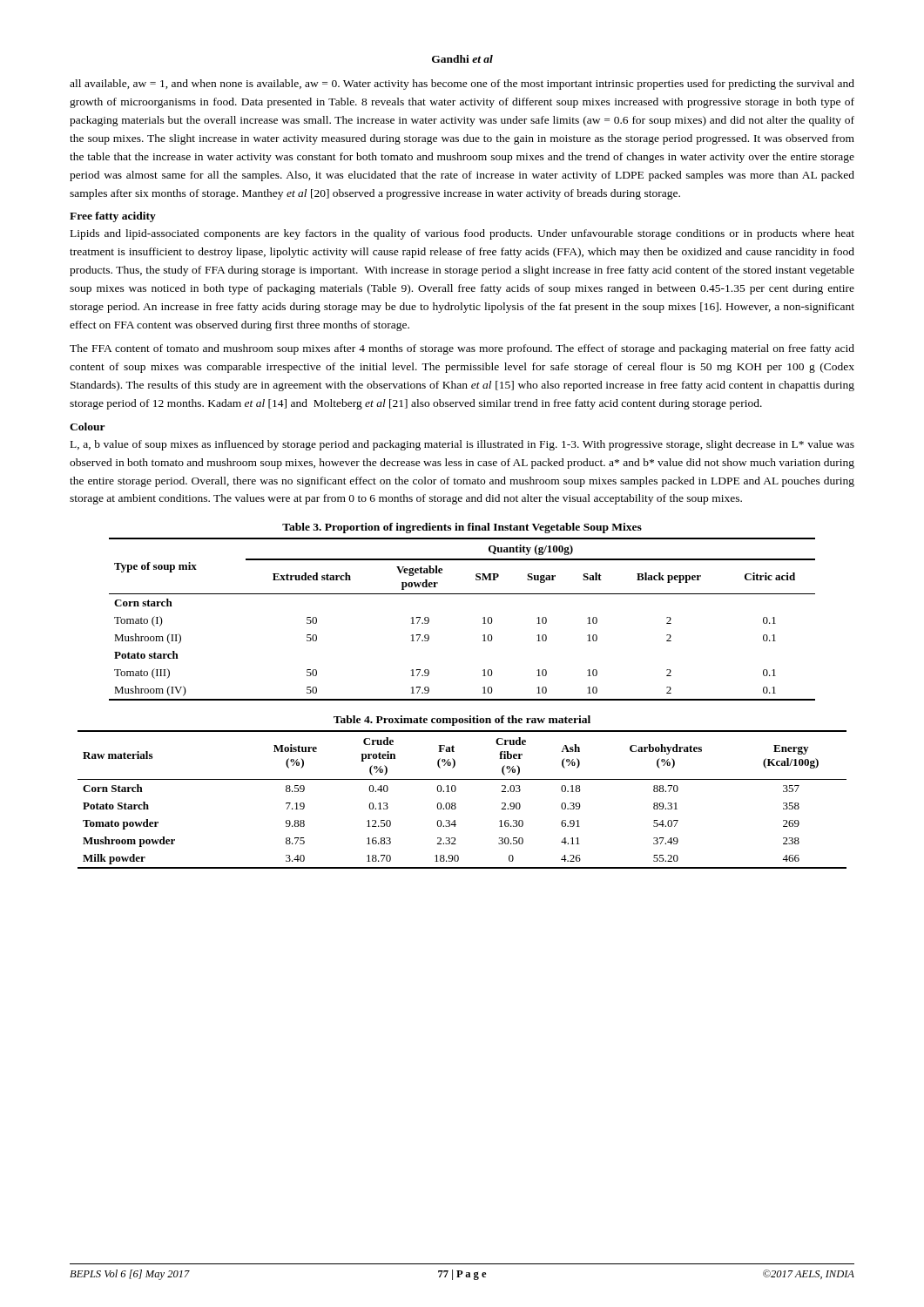Click on the table containing "Potato starch"

click(462, 611)
